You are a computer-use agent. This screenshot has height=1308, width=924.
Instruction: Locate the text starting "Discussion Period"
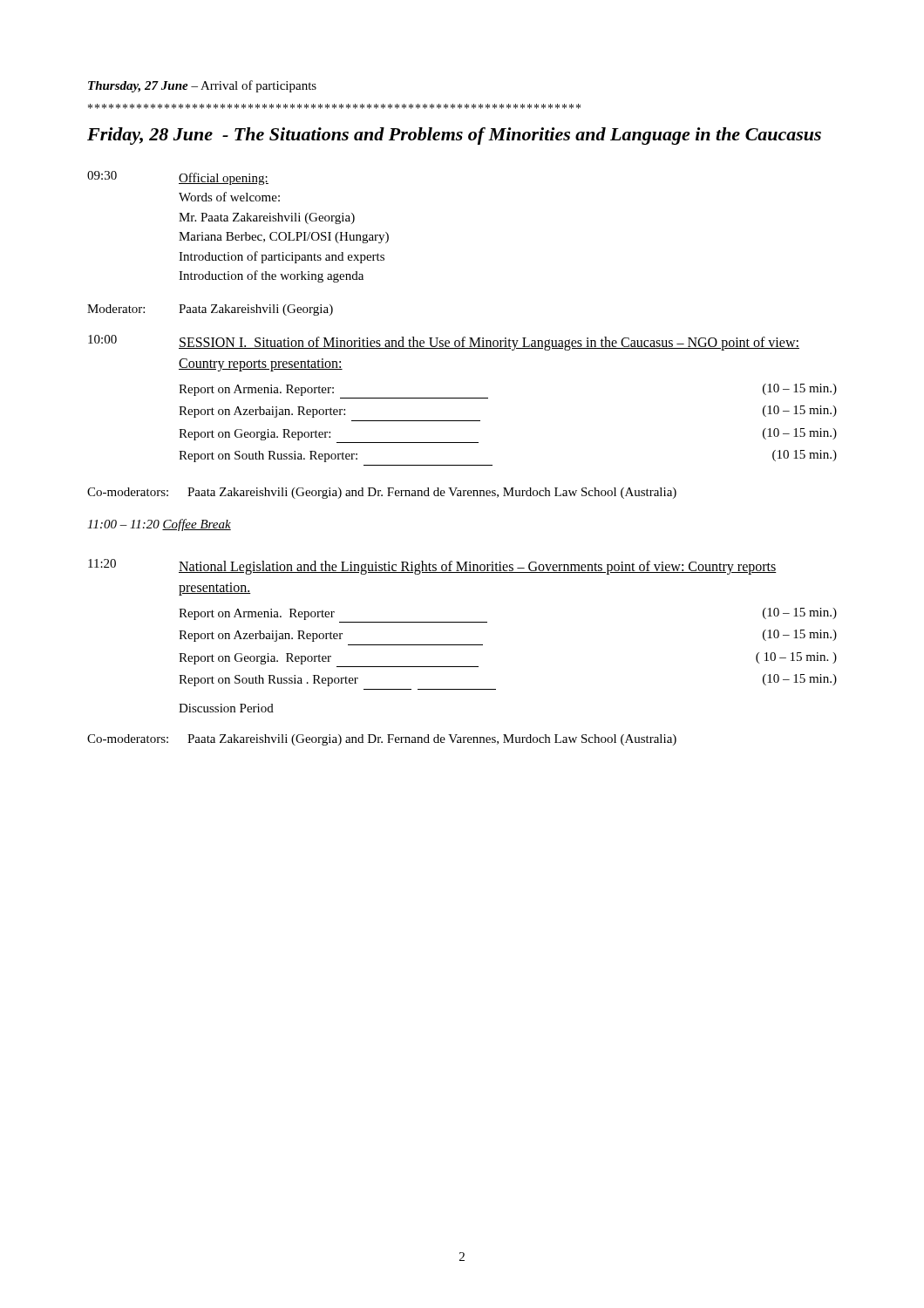pyautogui.click(x=226, y=708)
